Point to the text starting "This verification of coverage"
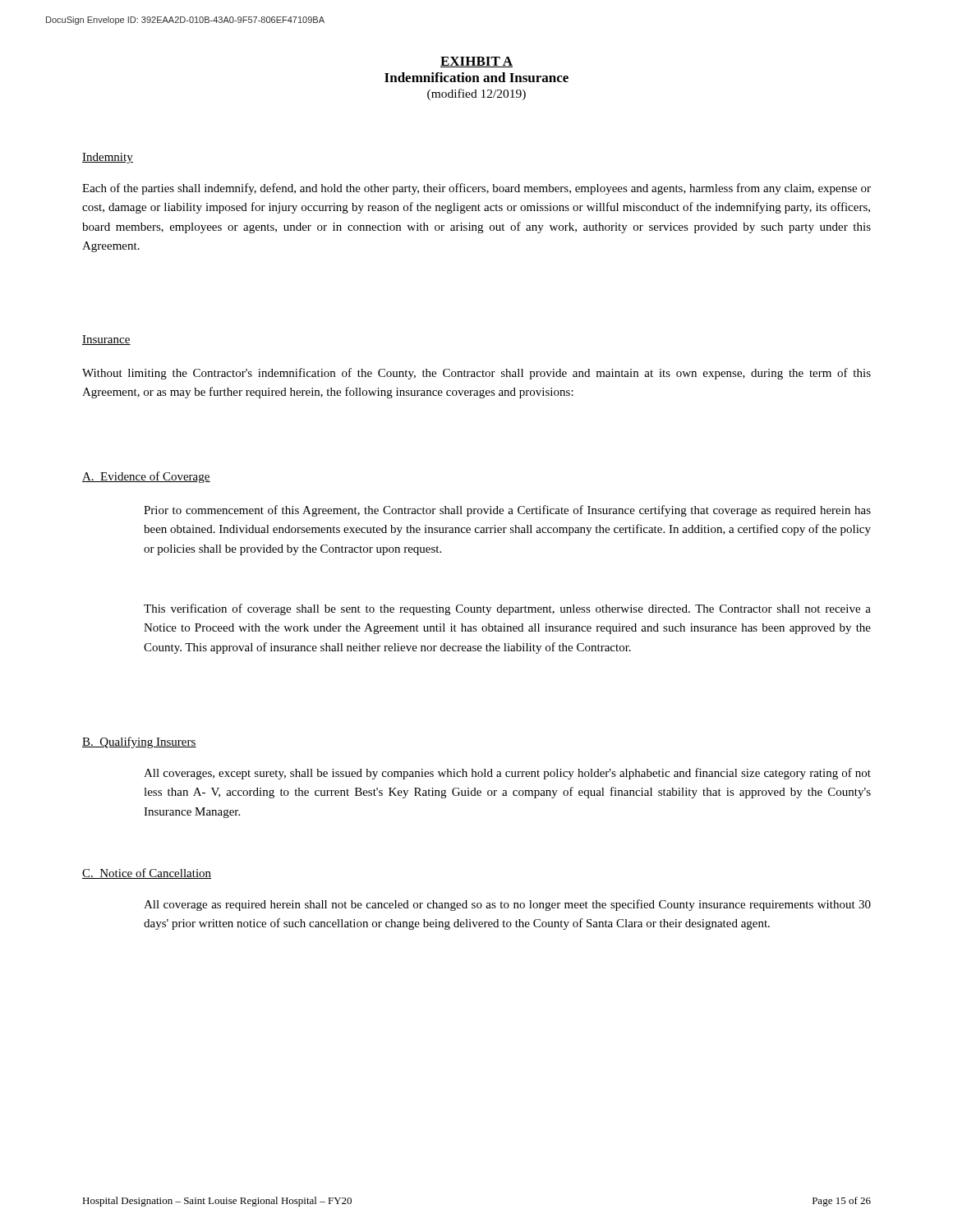Screen dimensions: 1232x953 pos(507,628)
